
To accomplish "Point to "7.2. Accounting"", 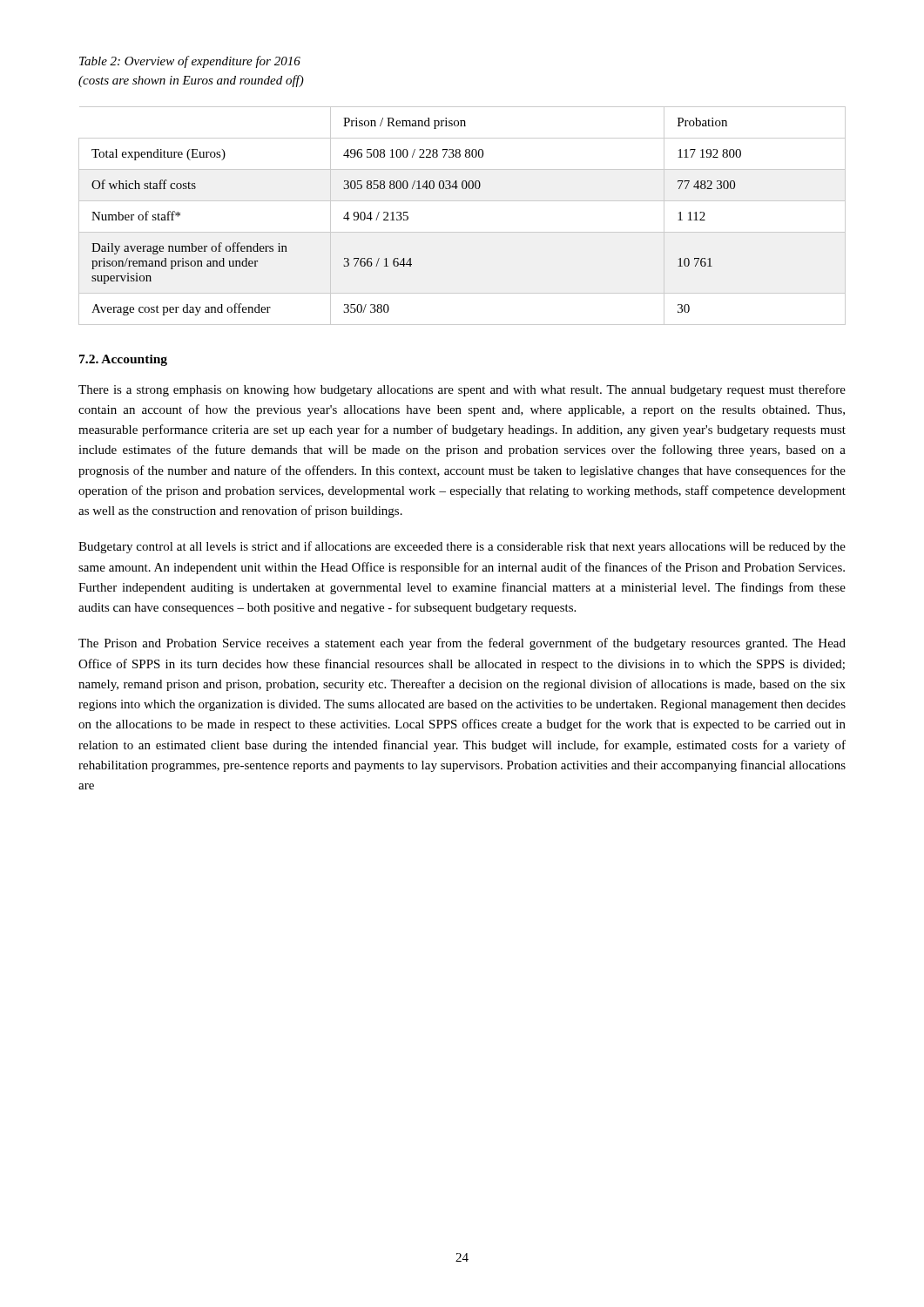I will coord(123,359).
